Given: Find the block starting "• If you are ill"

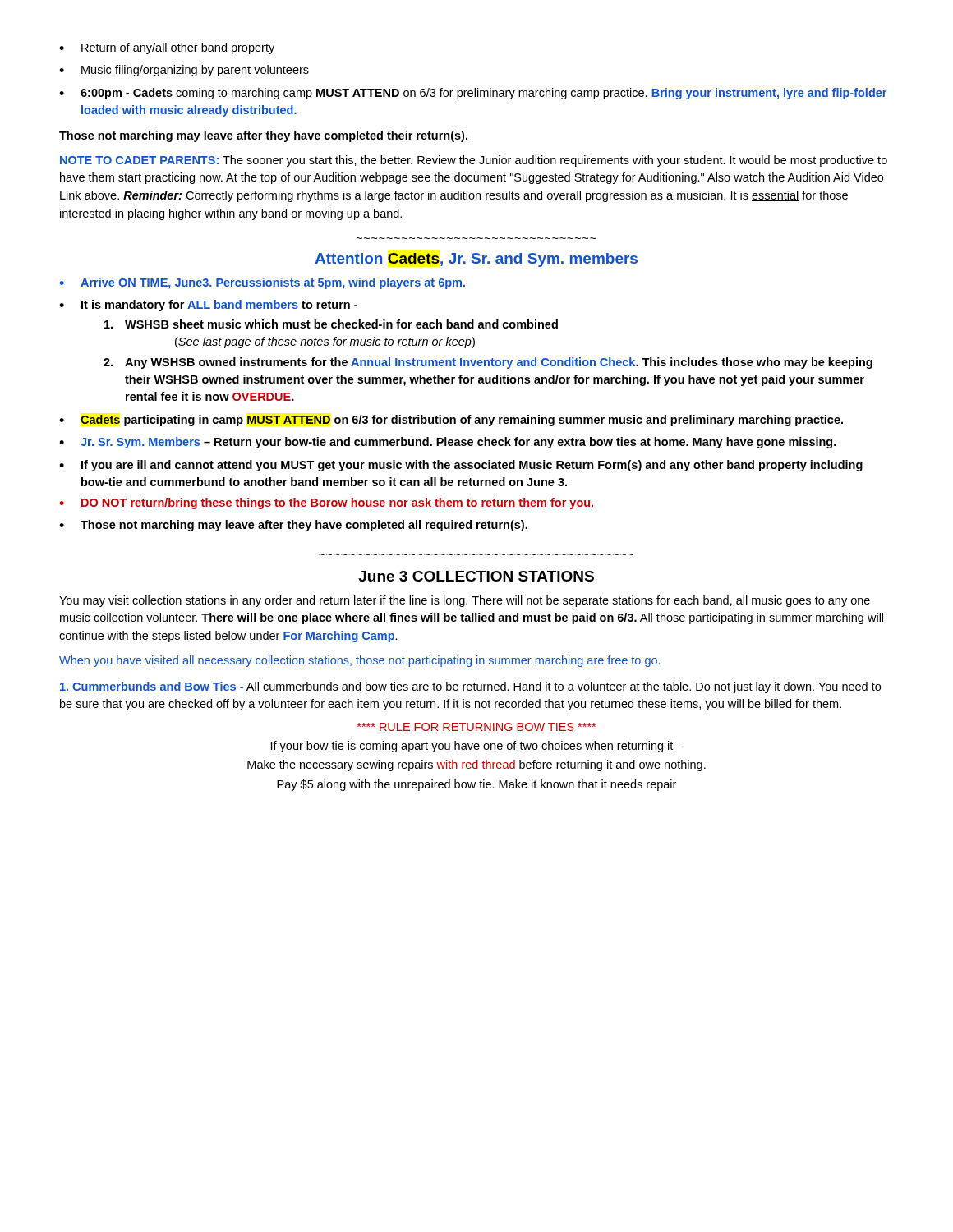Looking at the screenshot, I should [x=476, y=474].
